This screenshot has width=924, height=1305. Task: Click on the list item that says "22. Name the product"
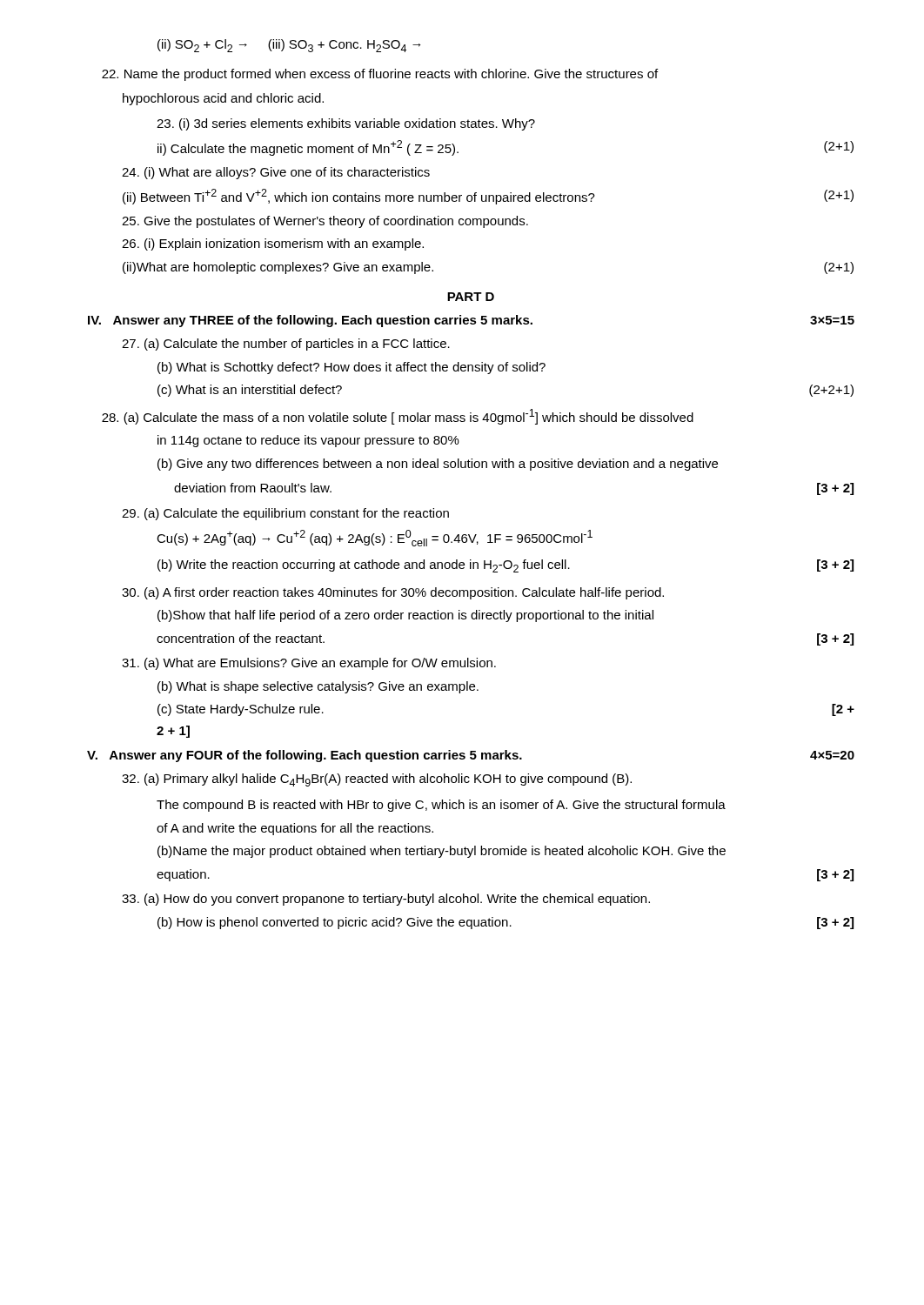point(372,73)
